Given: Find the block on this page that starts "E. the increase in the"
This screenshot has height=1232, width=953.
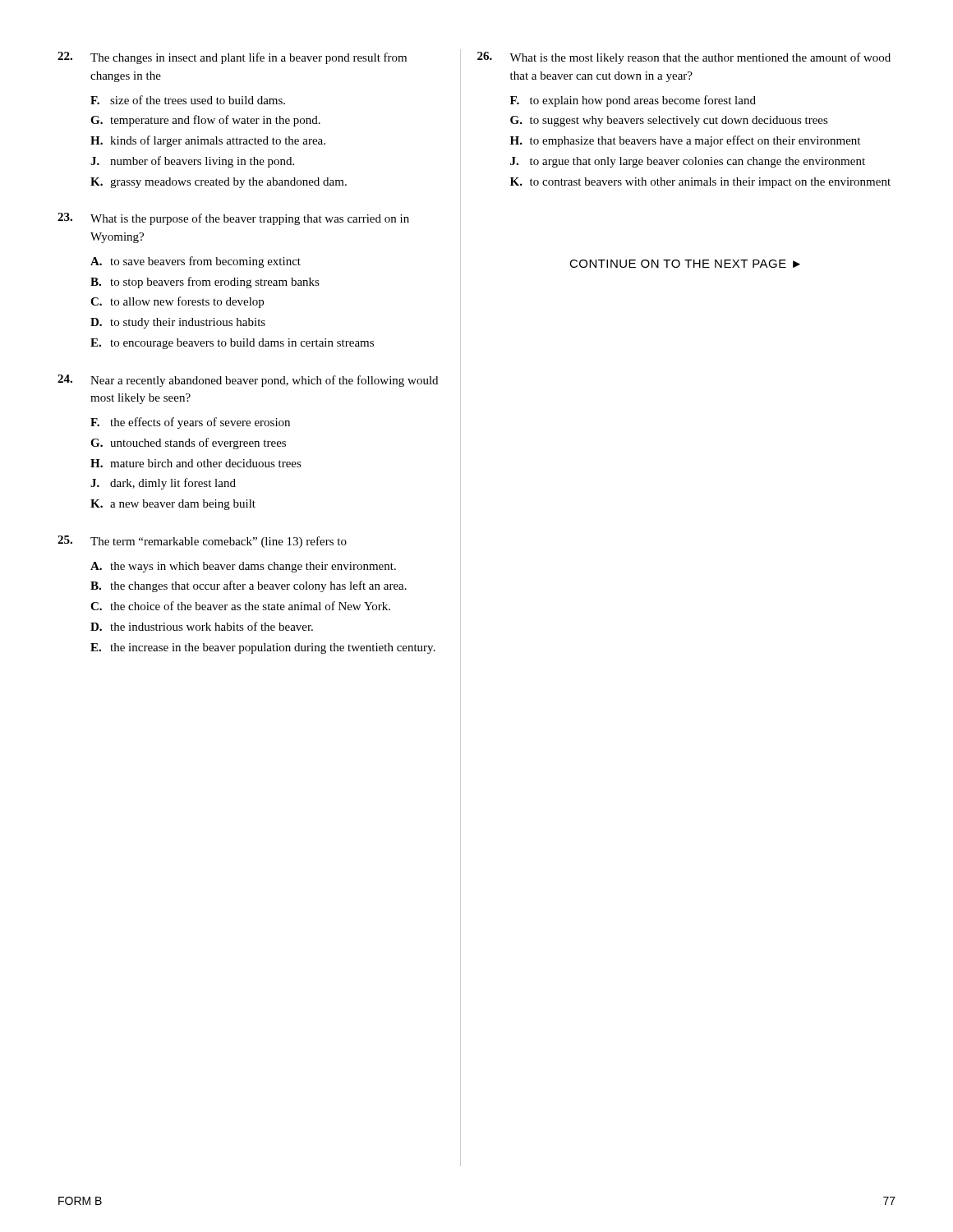Looking at the screenshot, I should [x=263, y=647].
